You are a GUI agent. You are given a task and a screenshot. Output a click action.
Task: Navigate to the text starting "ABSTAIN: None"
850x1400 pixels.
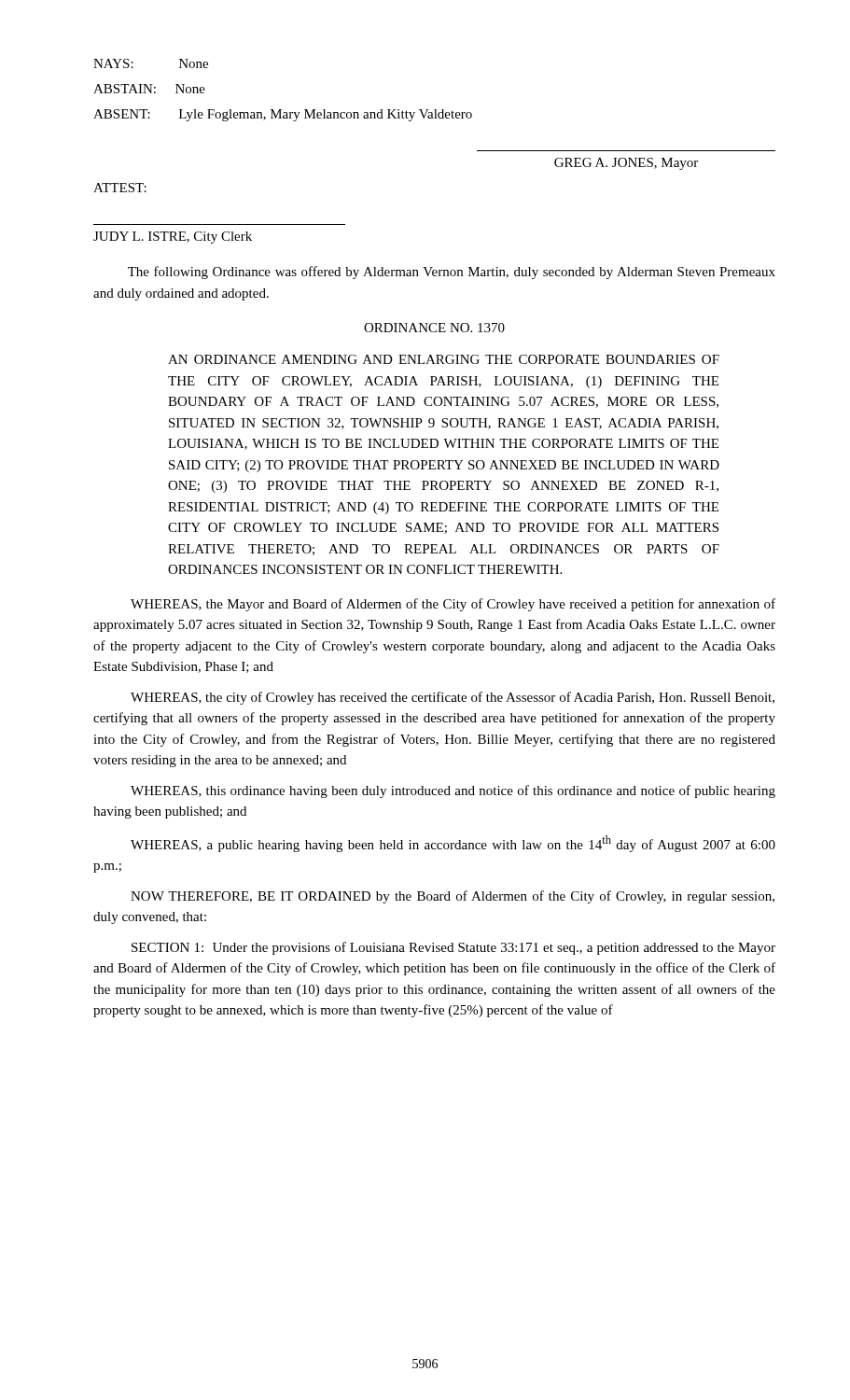(x=149, y=89)
